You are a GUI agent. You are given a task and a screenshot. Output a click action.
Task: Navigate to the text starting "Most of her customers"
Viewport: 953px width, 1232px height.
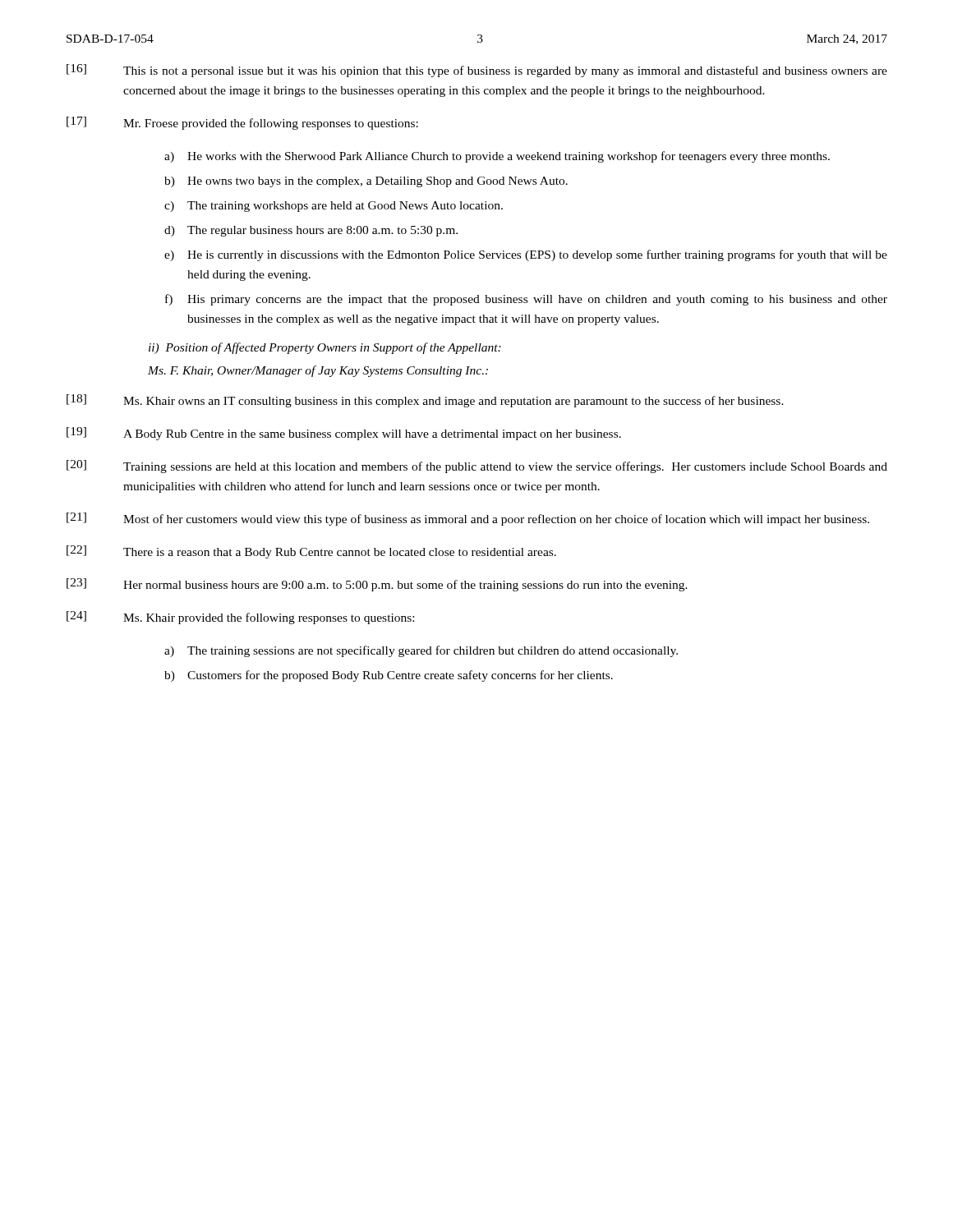coord(497,519)
